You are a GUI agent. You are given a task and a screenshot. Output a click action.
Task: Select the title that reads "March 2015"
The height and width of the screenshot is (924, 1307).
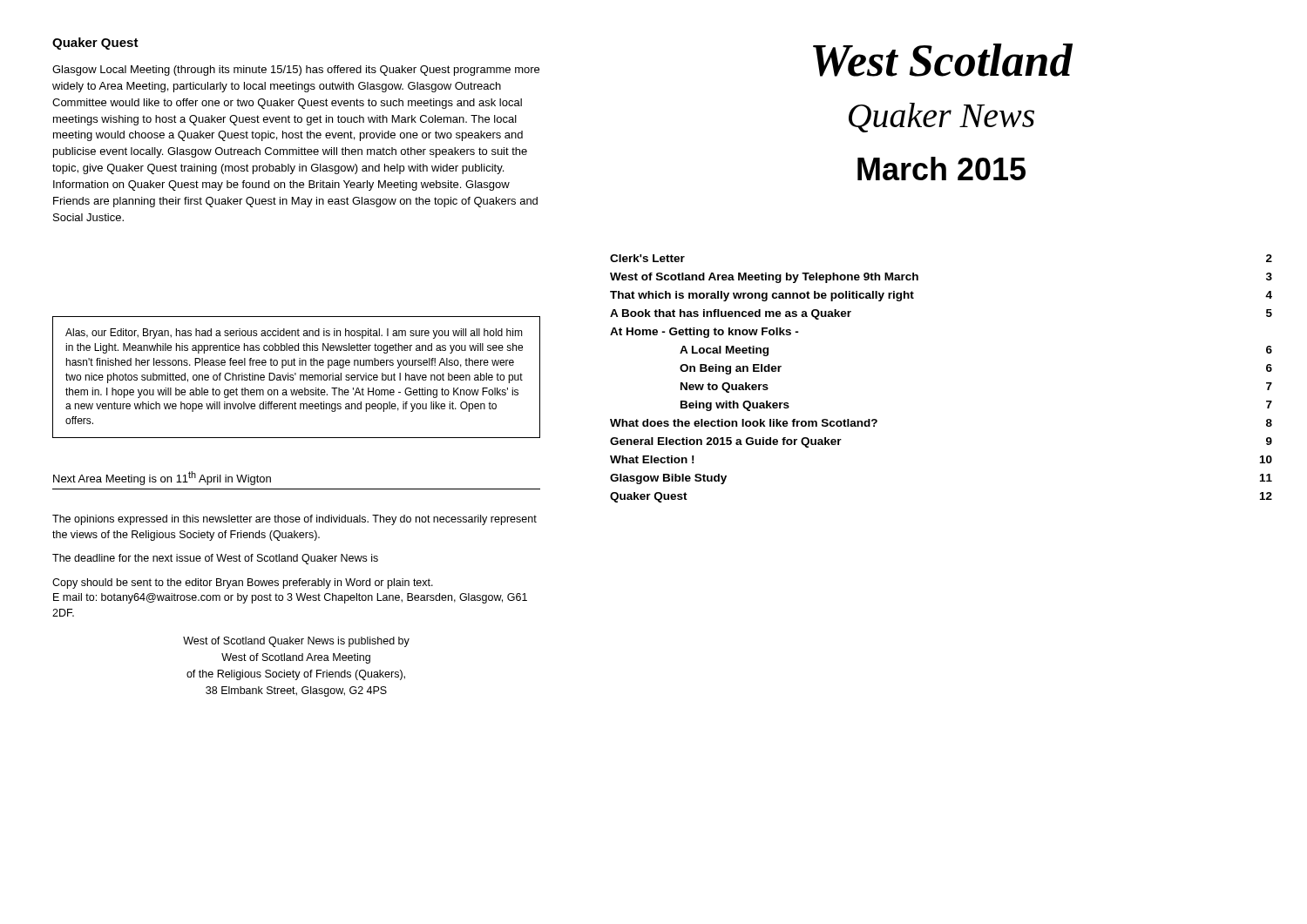tap(941, 169)
